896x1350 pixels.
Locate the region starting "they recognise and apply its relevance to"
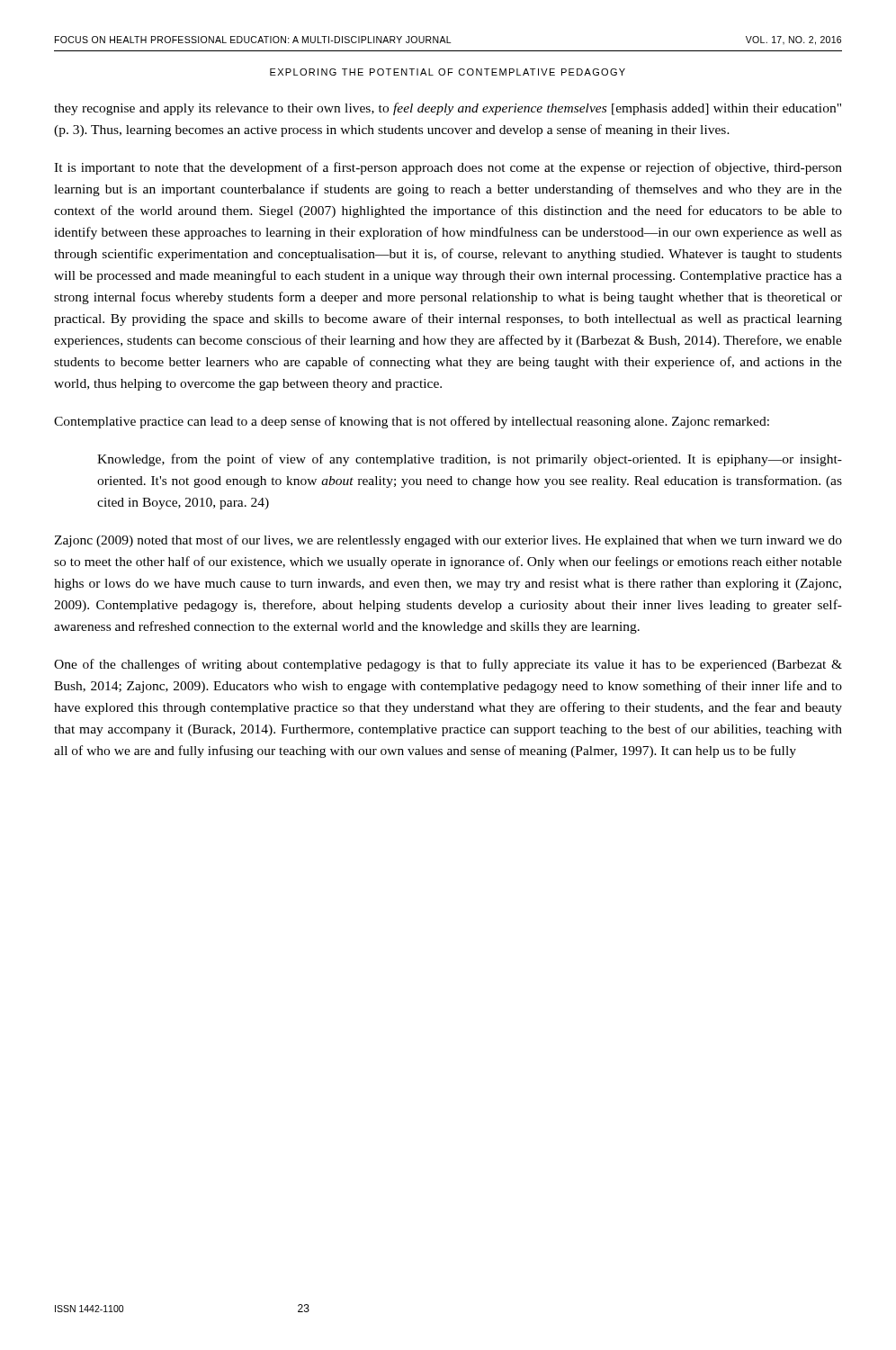coord(448,118)
